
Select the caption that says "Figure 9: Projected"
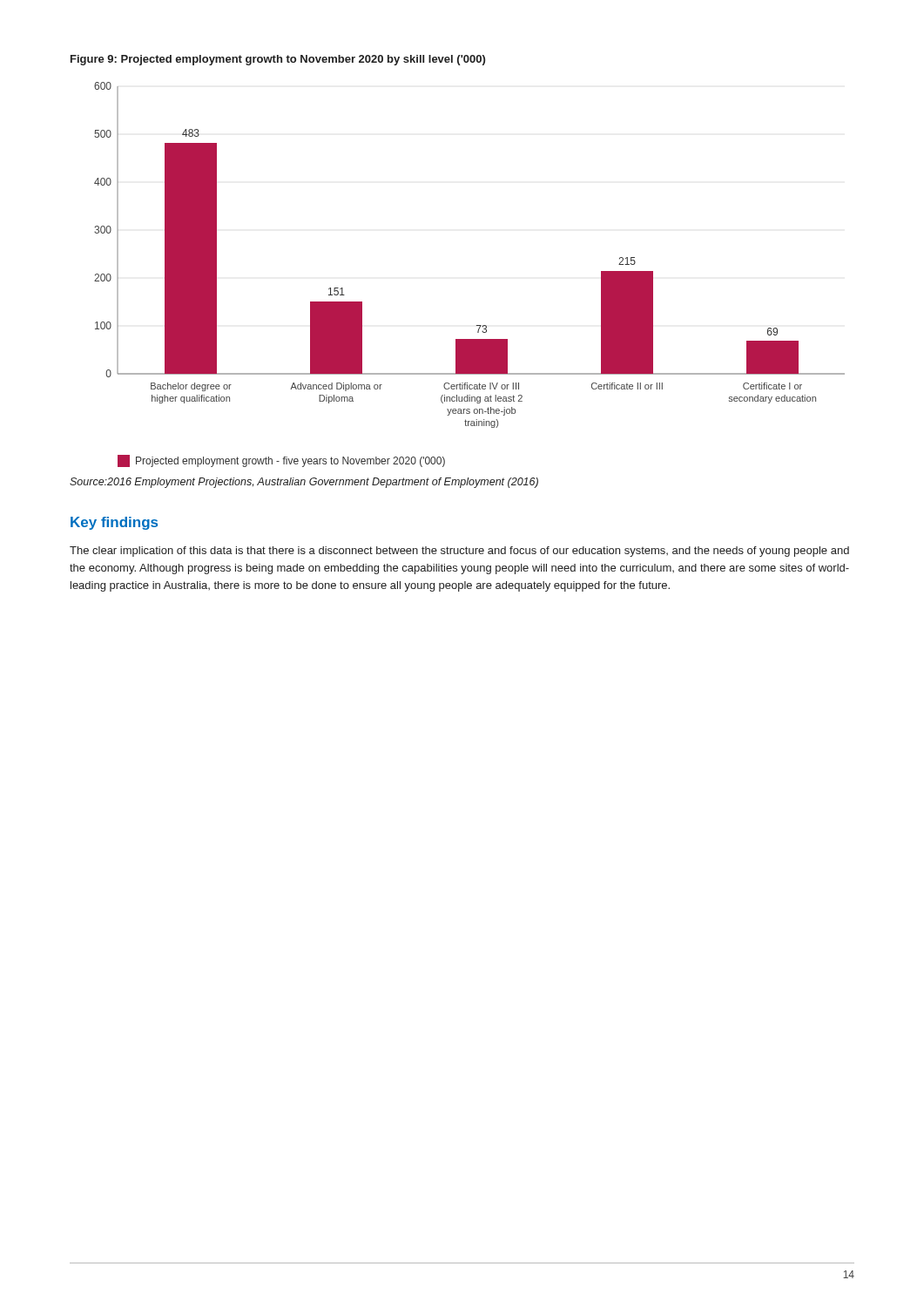pos(278,59)
